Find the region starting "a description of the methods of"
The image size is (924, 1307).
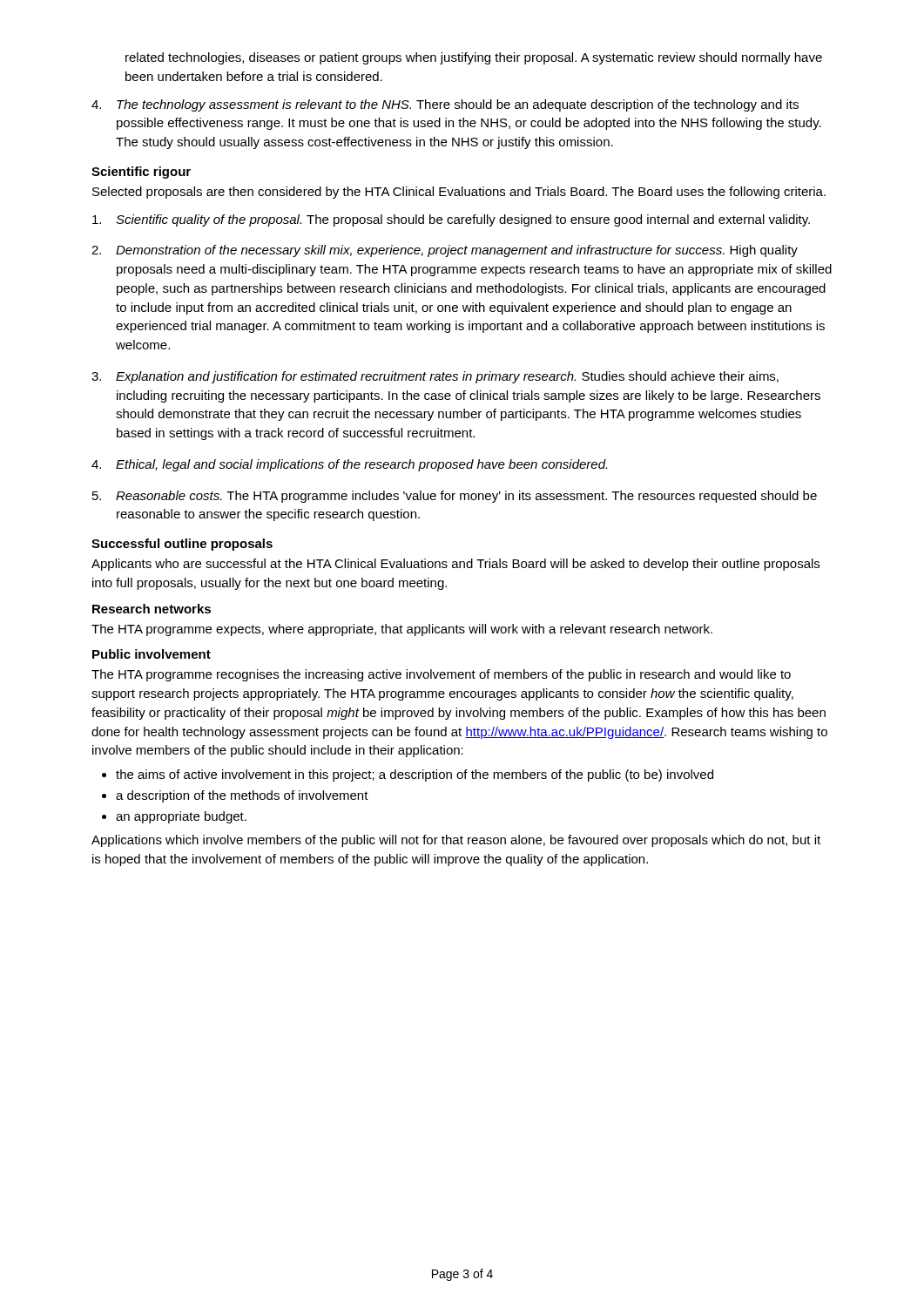point(242,795)
